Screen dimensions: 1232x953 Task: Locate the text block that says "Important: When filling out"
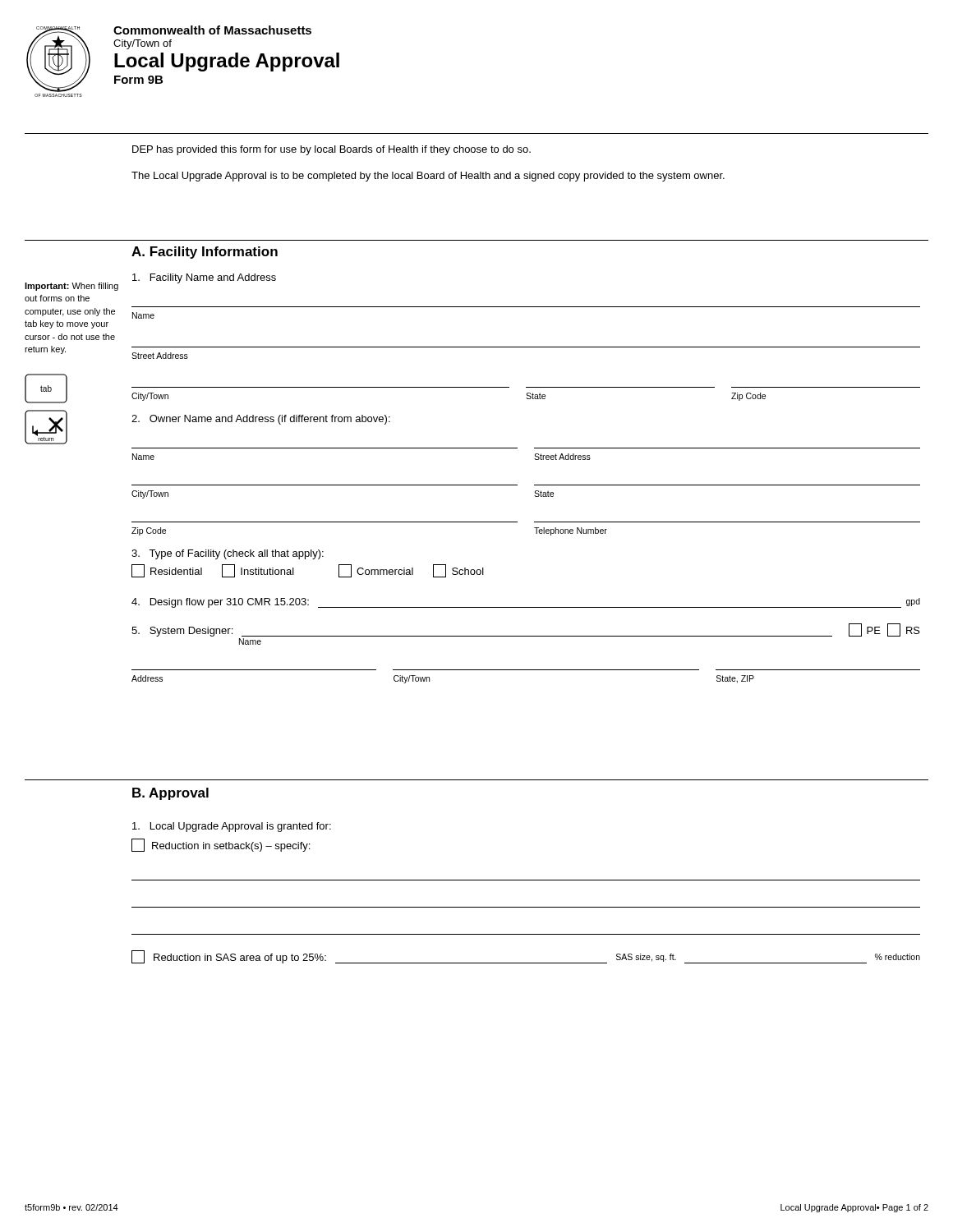[x=71, y=287]
